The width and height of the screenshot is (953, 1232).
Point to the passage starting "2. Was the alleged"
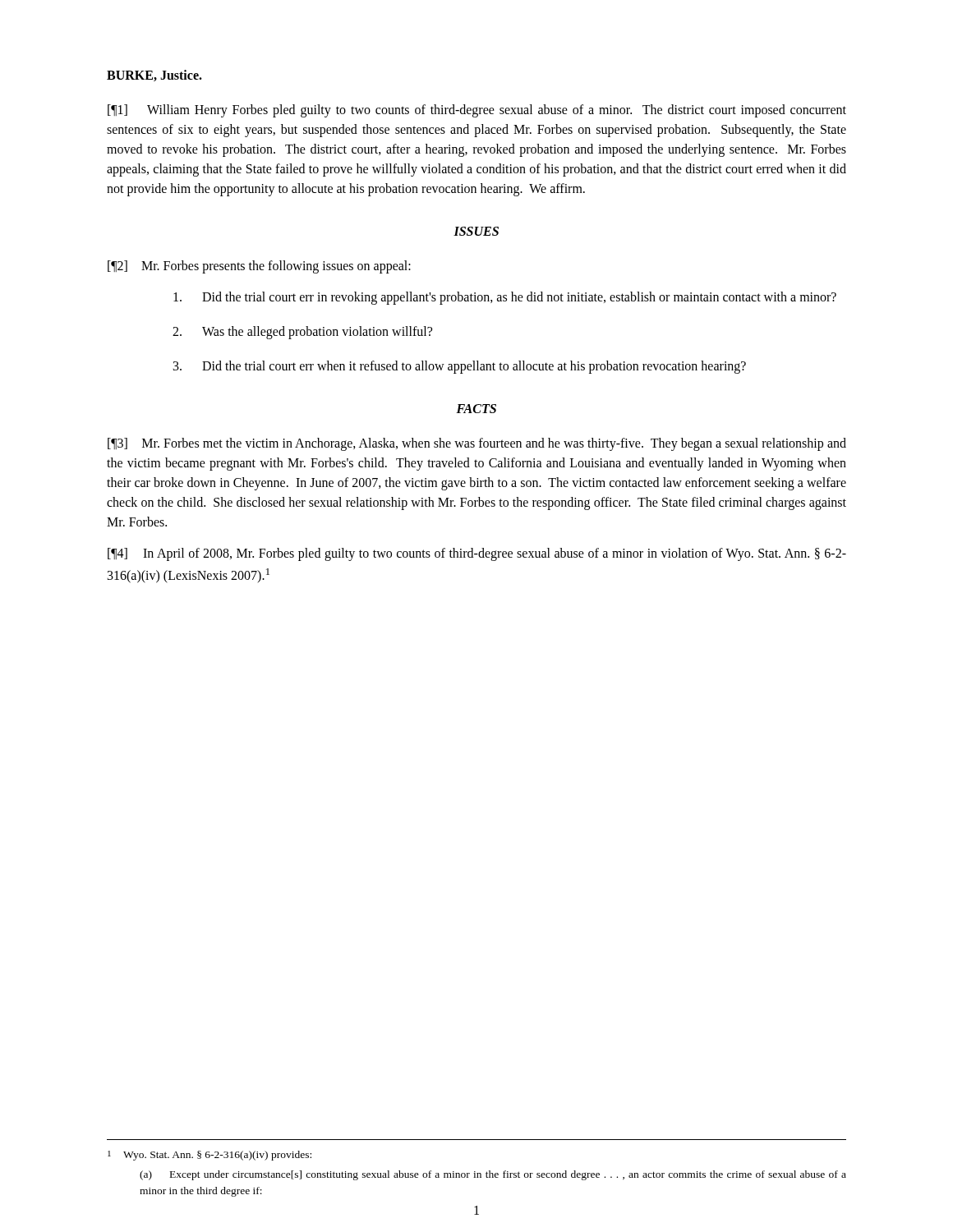(302, 333)
